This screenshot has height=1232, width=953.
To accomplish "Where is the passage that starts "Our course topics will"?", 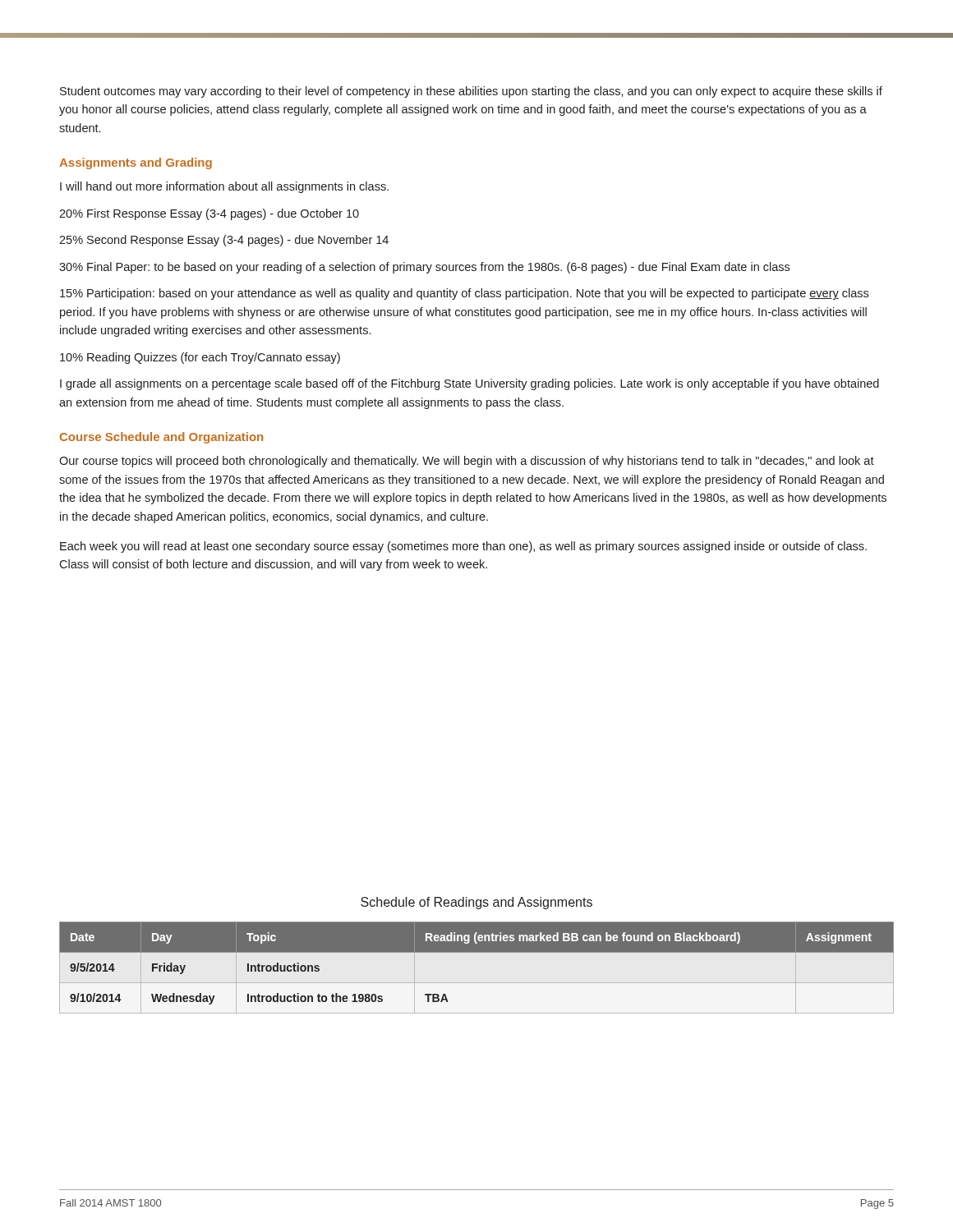I will pyautogui.click(x=473, y=488).
